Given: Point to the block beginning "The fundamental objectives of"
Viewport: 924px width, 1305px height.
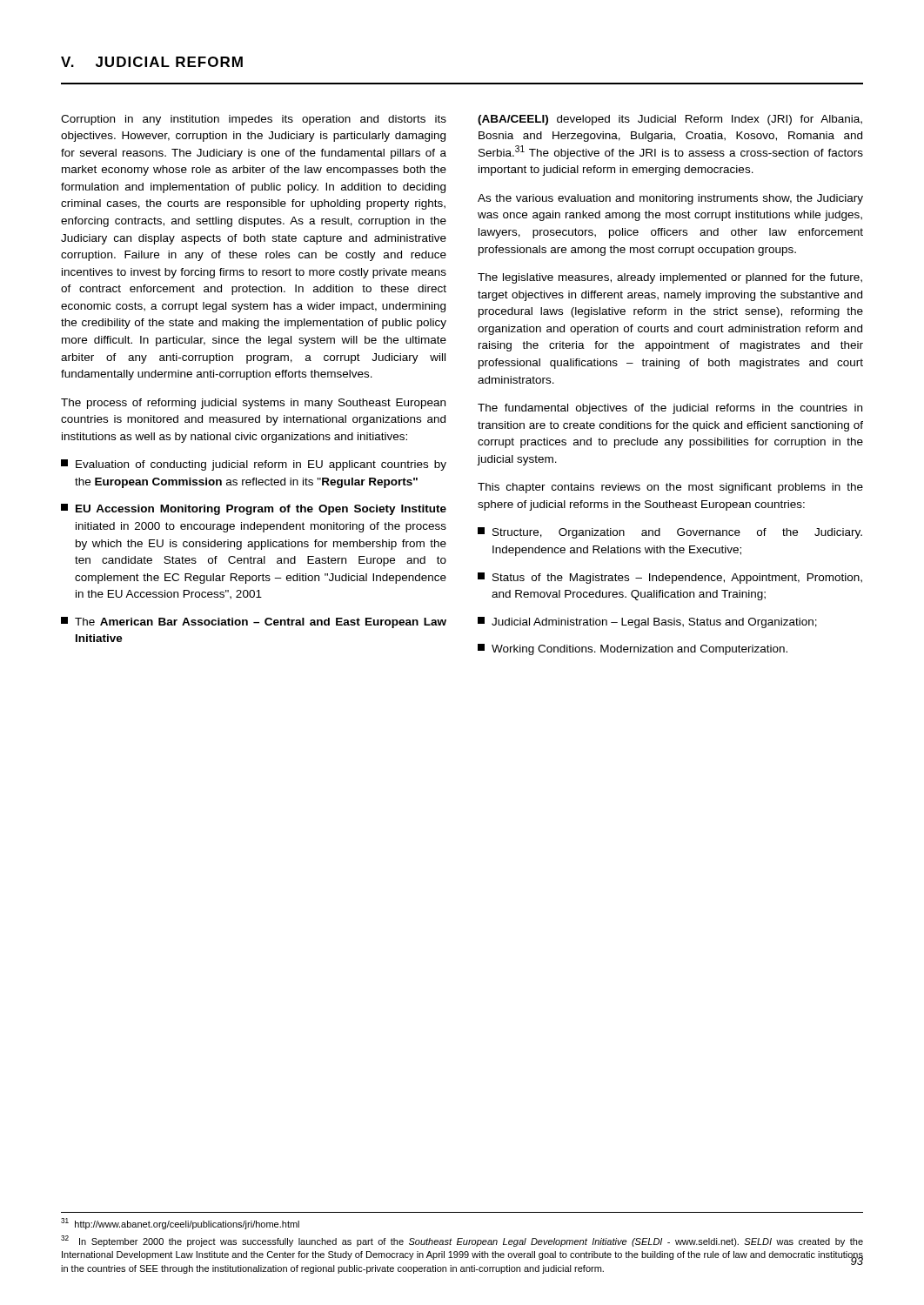Looking at the screenshot, I should click(670, 433).
